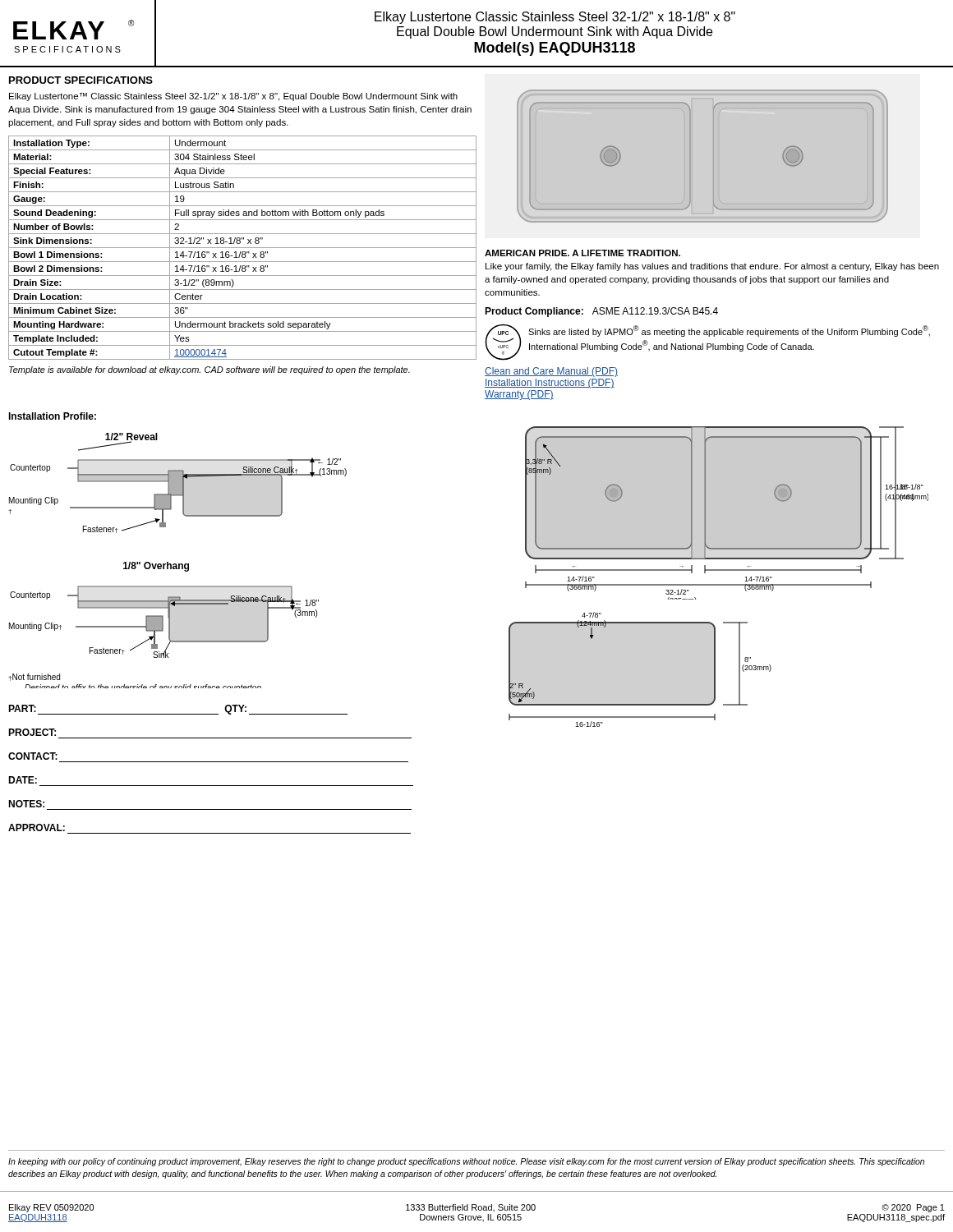Image resolution: width=953 pixels, height=1232 pixels.
Task: Where is the passage that starts "In keeping with our"?
Action: (466, 1167)
